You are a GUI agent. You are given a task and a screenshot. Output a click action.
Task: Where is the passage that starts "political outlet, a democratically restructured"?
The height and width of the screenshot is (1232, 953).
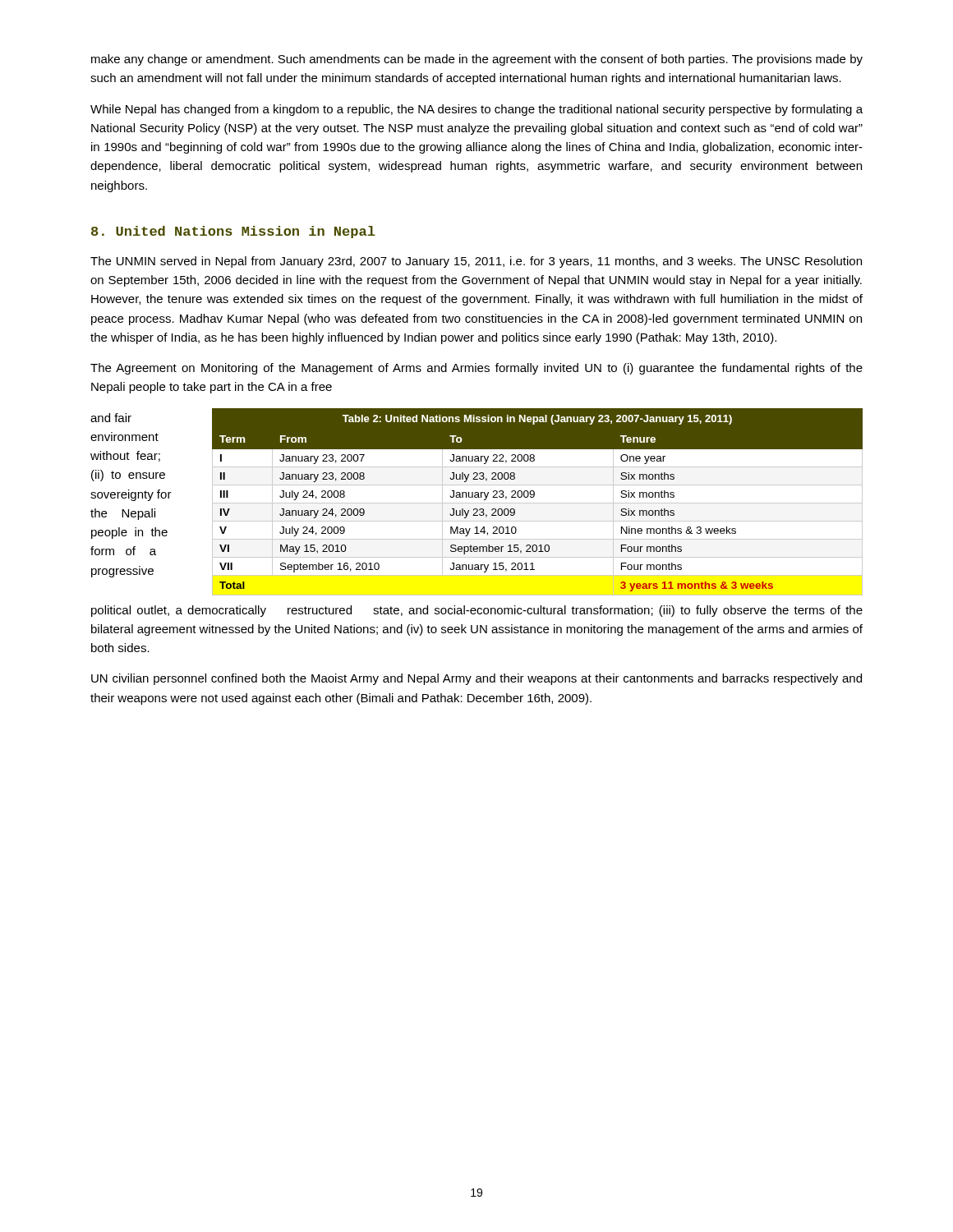tap(476, 629)
